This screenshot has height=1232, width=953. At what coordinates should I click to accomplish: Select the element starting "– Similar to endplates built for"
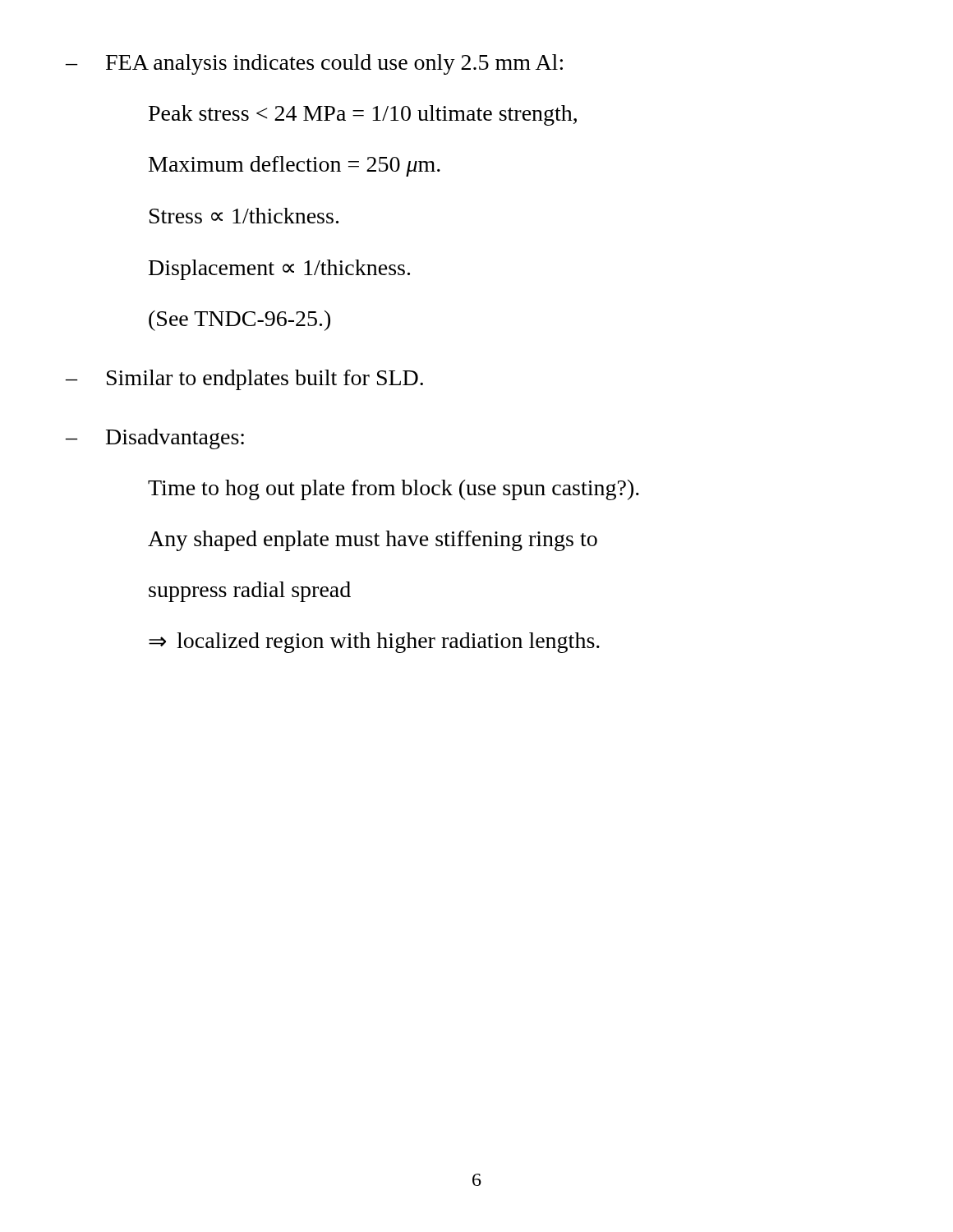pos(244,380)
